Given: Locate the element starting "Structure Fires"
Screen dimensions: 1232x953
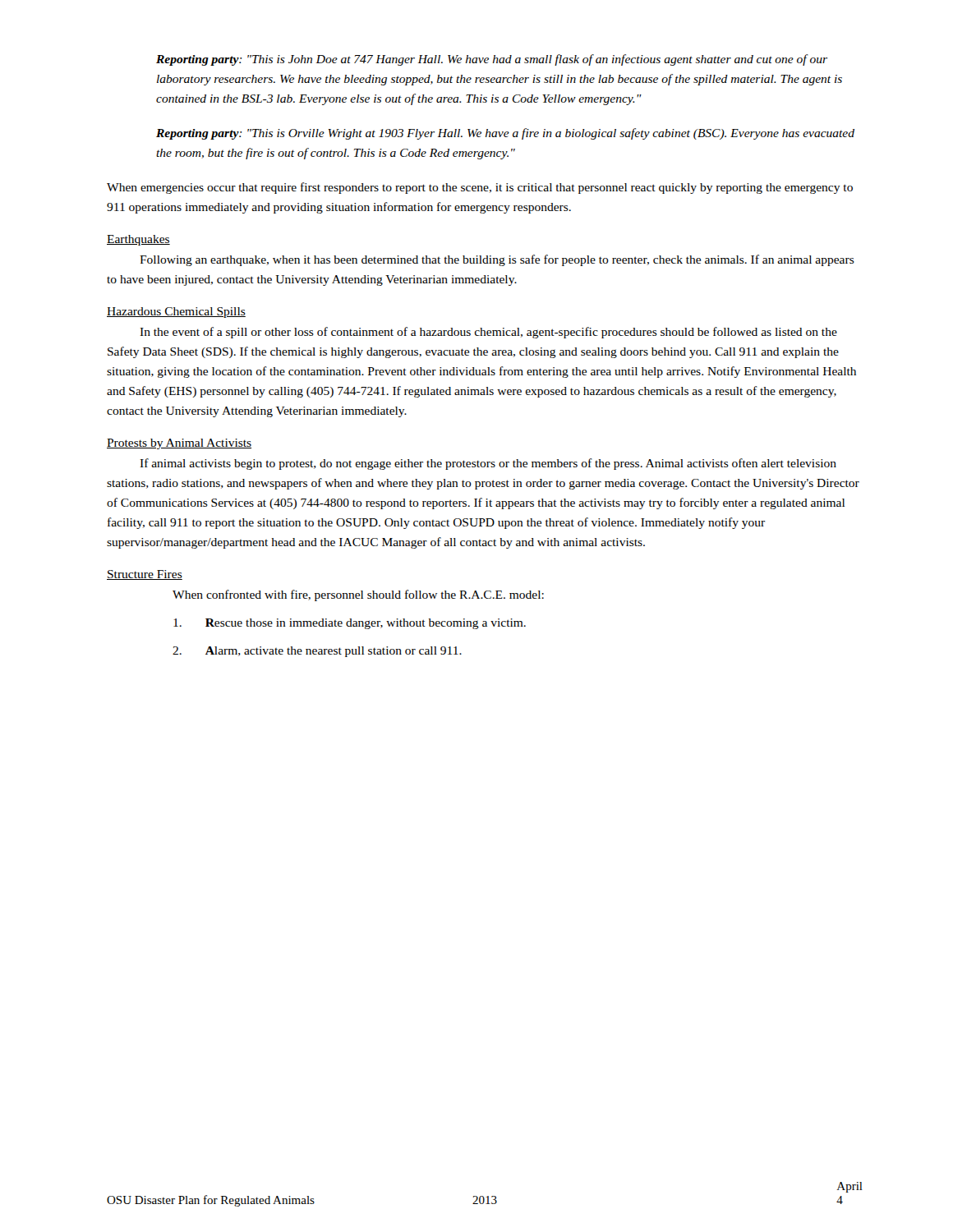Looking at the screenshot, I should pyautogui.click(x=144, y=574).
